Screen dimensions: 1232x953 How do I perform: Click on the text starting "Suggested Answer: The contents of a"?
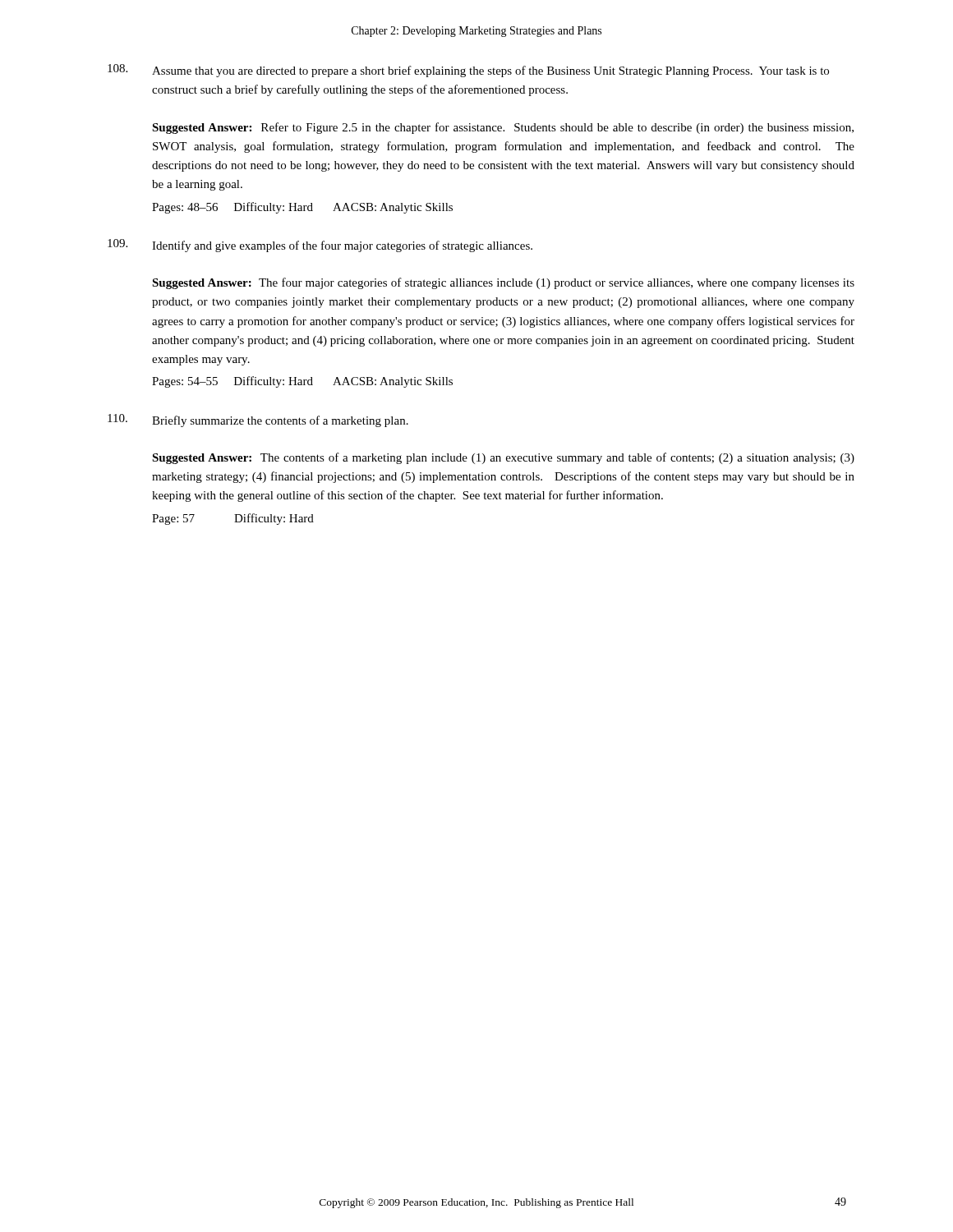[503, 489]
